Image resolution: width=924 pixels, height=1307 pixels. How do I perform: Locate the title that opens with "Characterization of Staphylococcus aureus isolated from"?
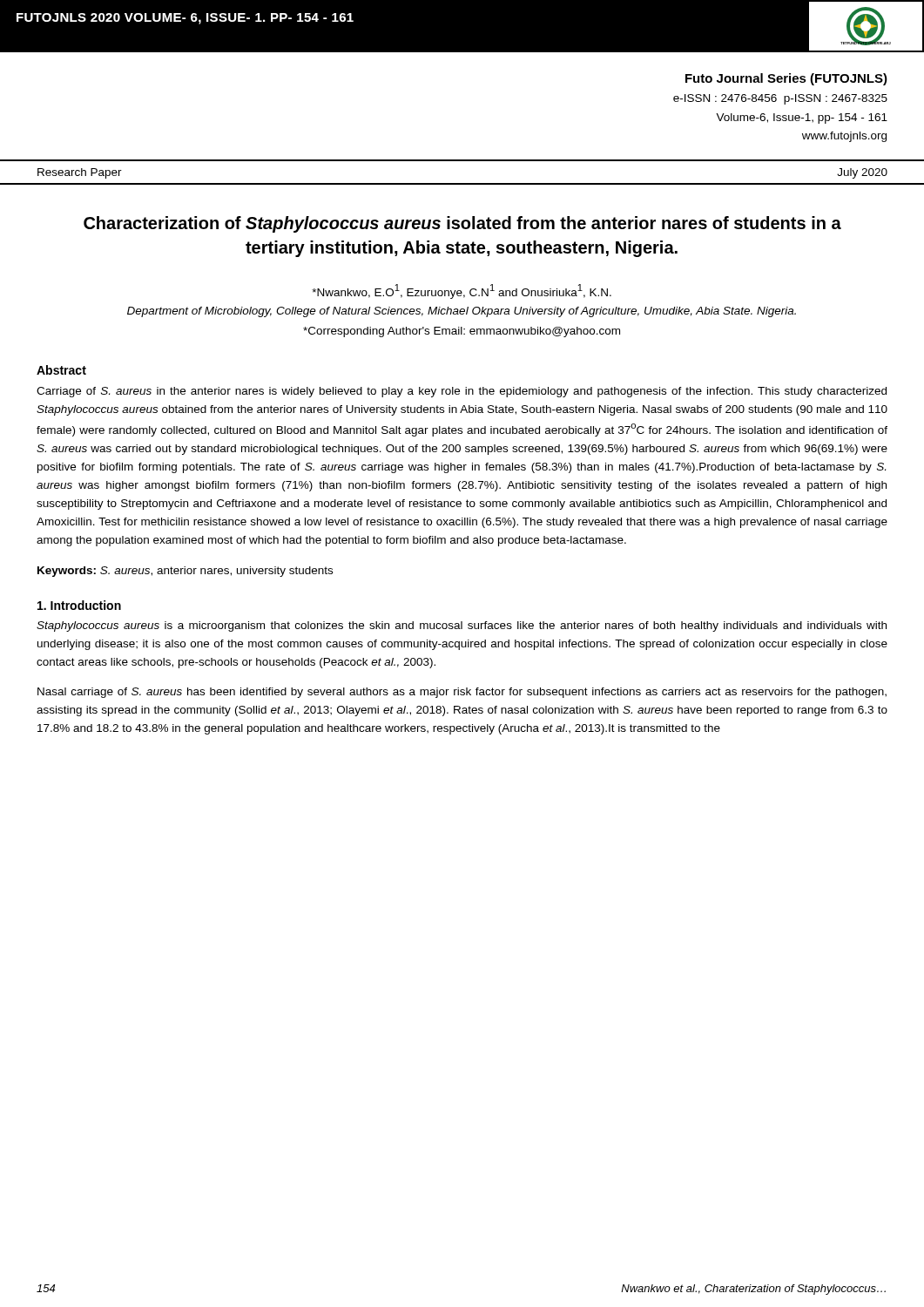pos(462,235)
